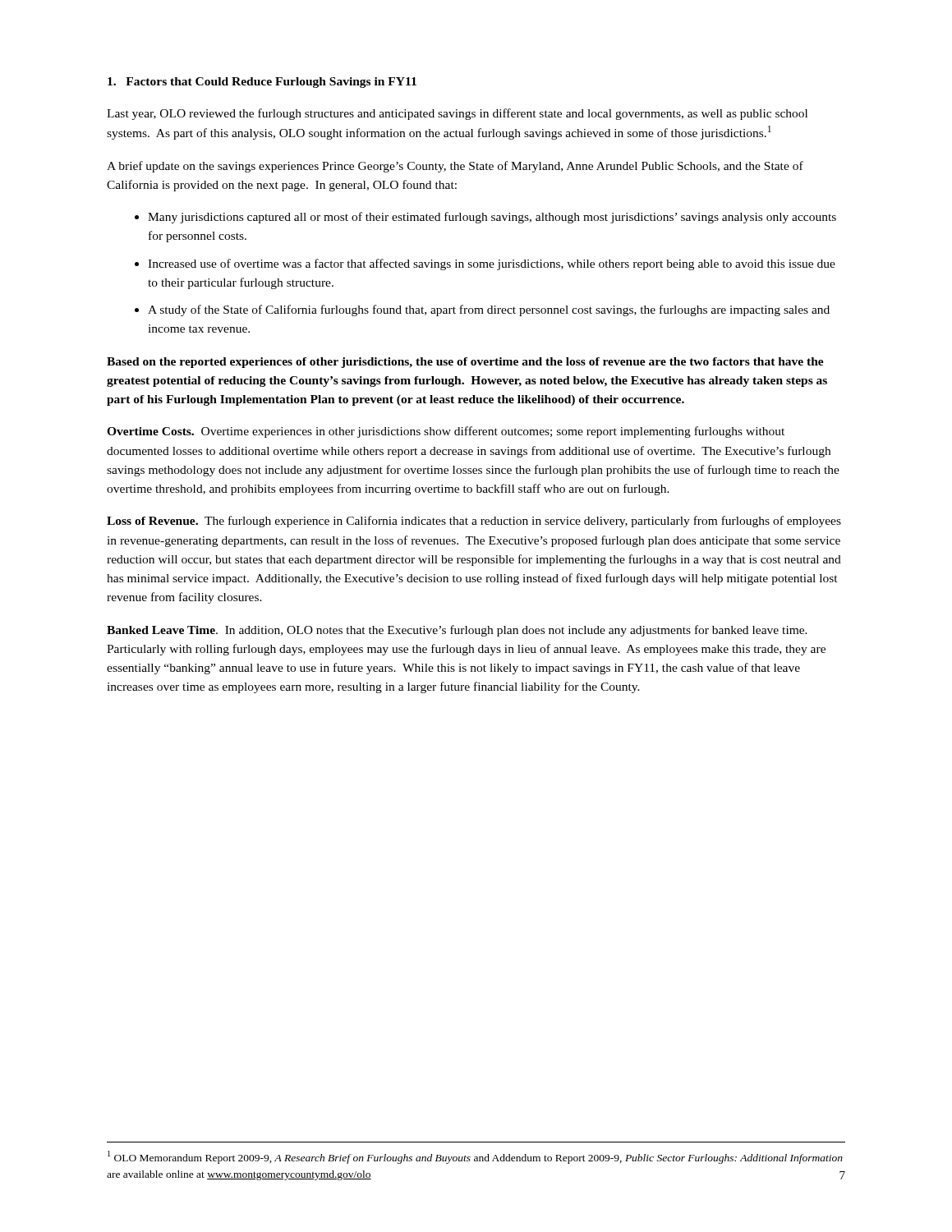Select the block starting "Many jurisdictions captured all or most of their"

click(x=492, y=226)
